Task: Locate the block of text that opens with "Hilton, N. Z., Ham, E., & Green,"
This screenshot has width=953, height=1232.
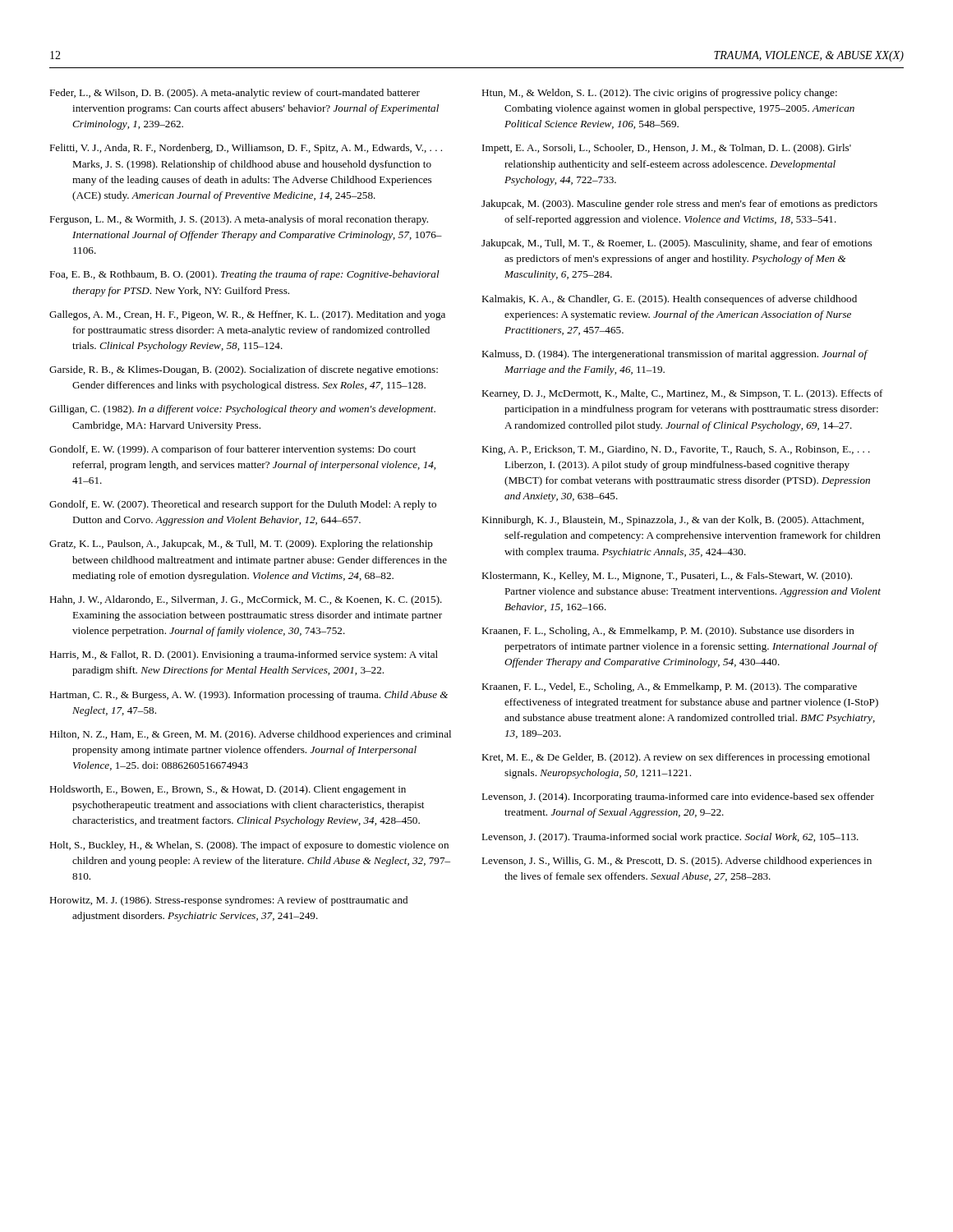Action: [250, 749]
